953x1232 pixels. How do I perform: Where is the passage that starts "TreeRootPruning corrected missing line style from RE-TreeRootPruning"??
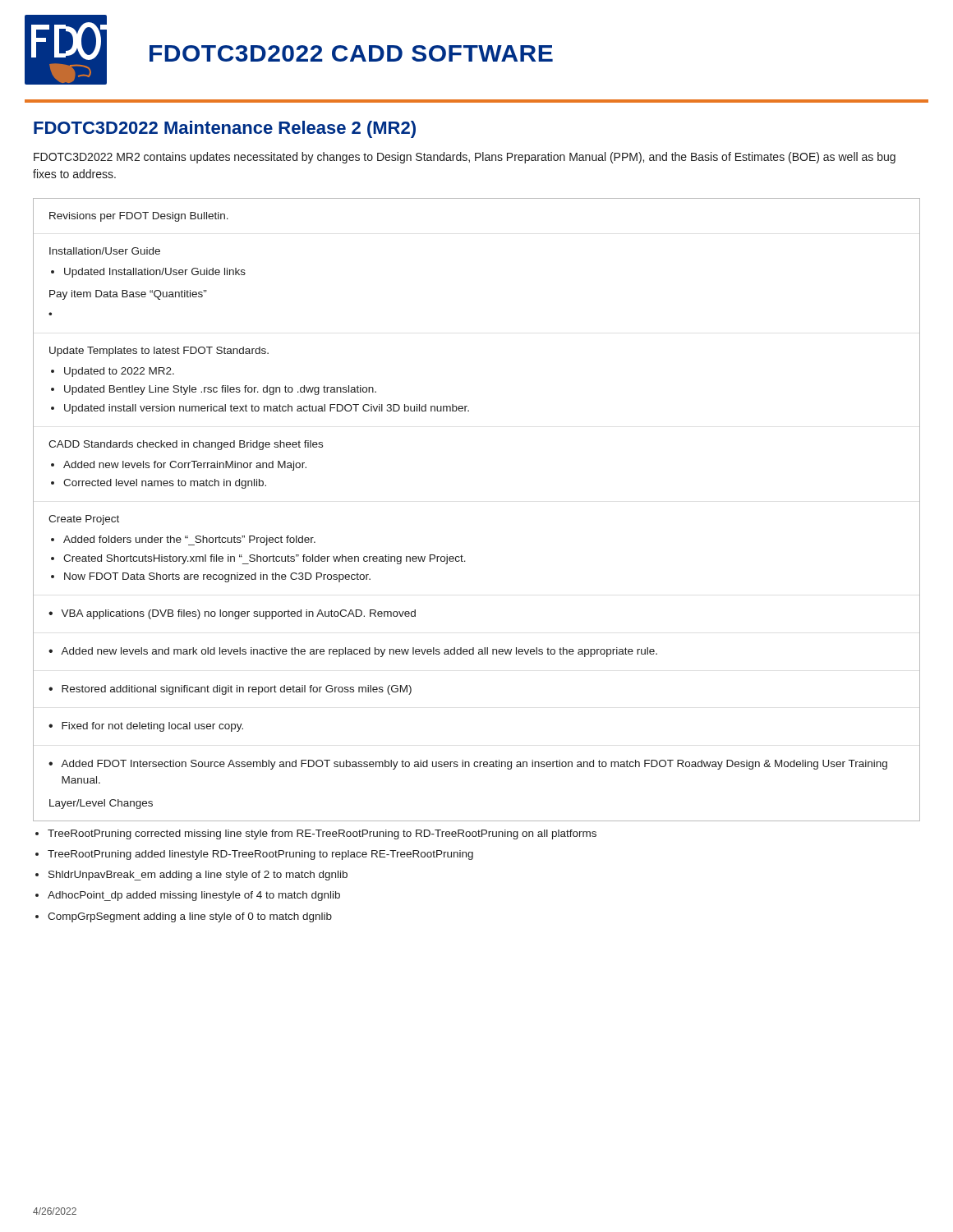tap(322, 833)
